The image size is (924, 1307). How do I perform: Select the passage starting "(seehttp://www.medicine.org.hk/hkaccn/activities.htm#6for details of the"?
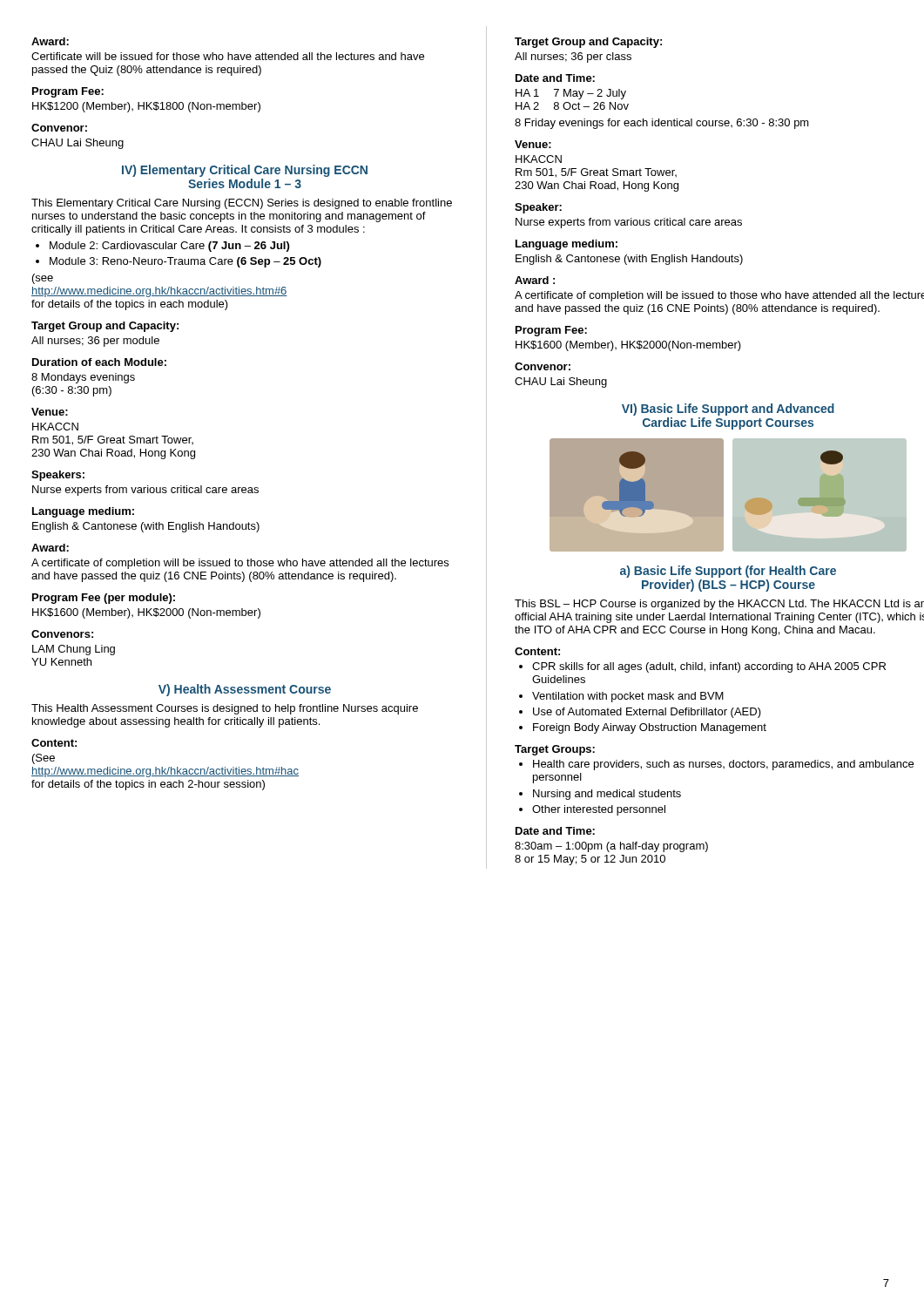pyautogui.click(x=245, y=291)
